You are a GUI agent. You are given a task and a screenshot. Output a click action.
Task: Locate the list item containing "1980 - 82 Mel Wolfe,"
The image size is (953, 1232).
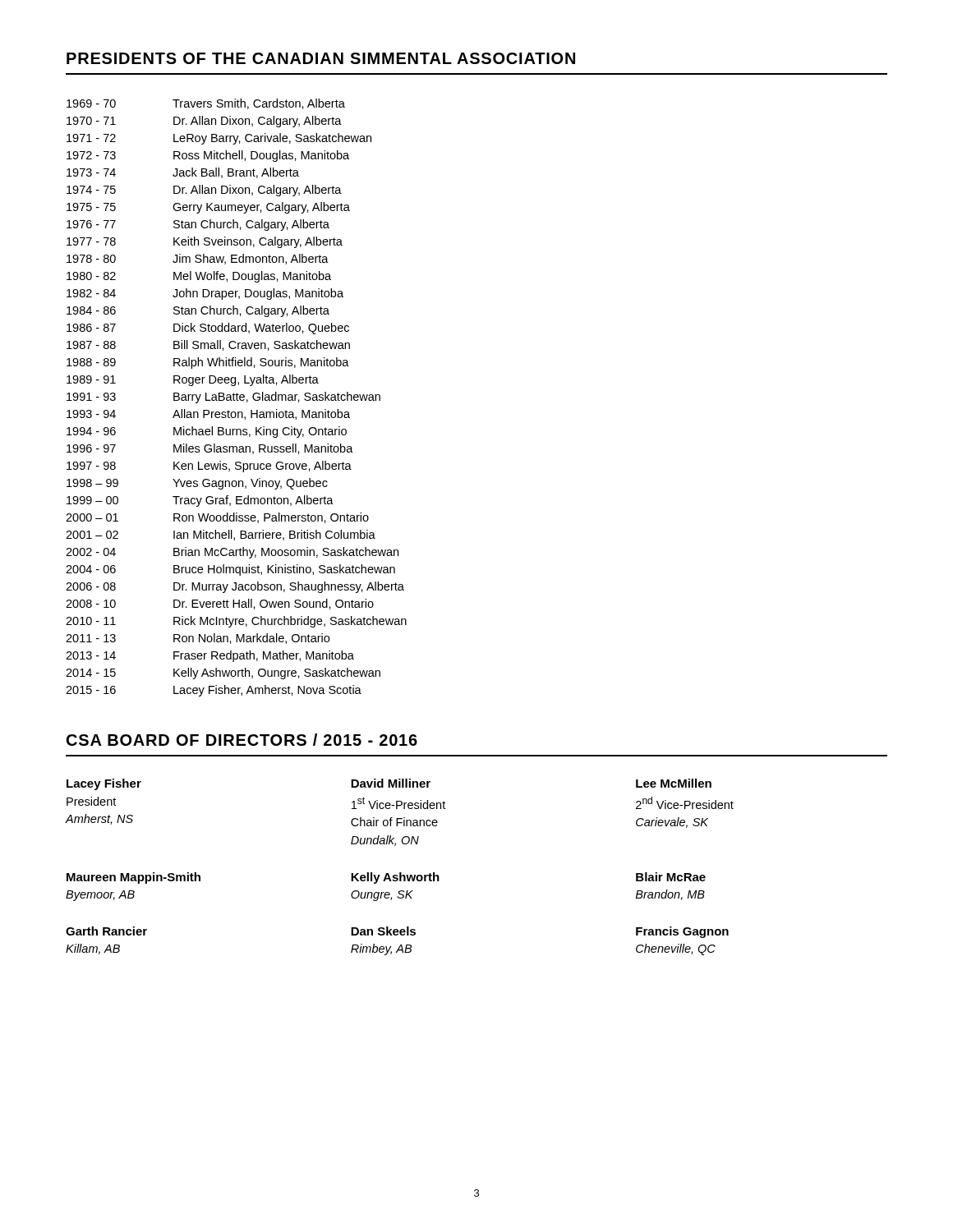pyautogui.click(x=199, y=277)
